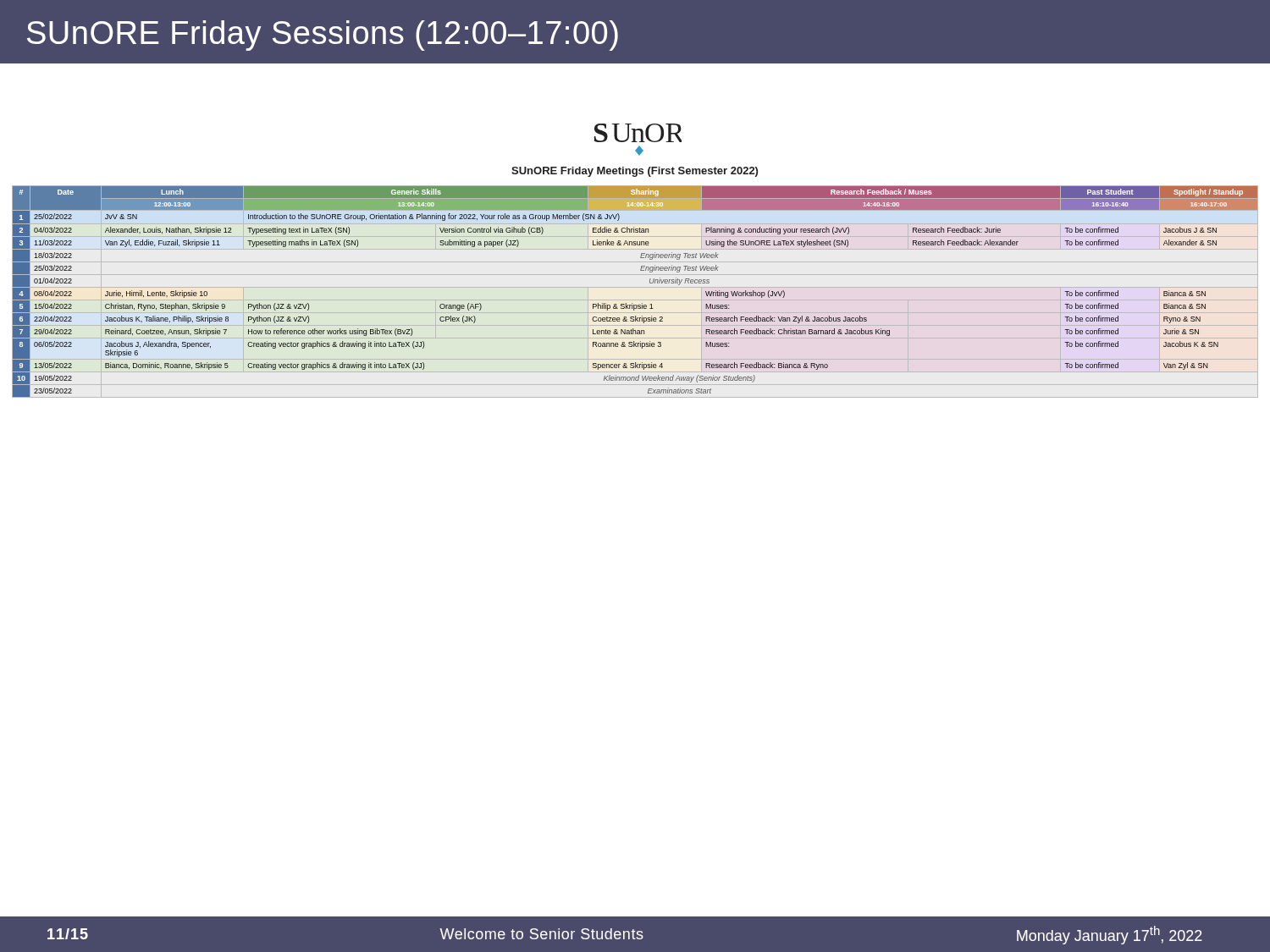1270x952 pixels.
Task: Select the title
Action: (323, 33)
